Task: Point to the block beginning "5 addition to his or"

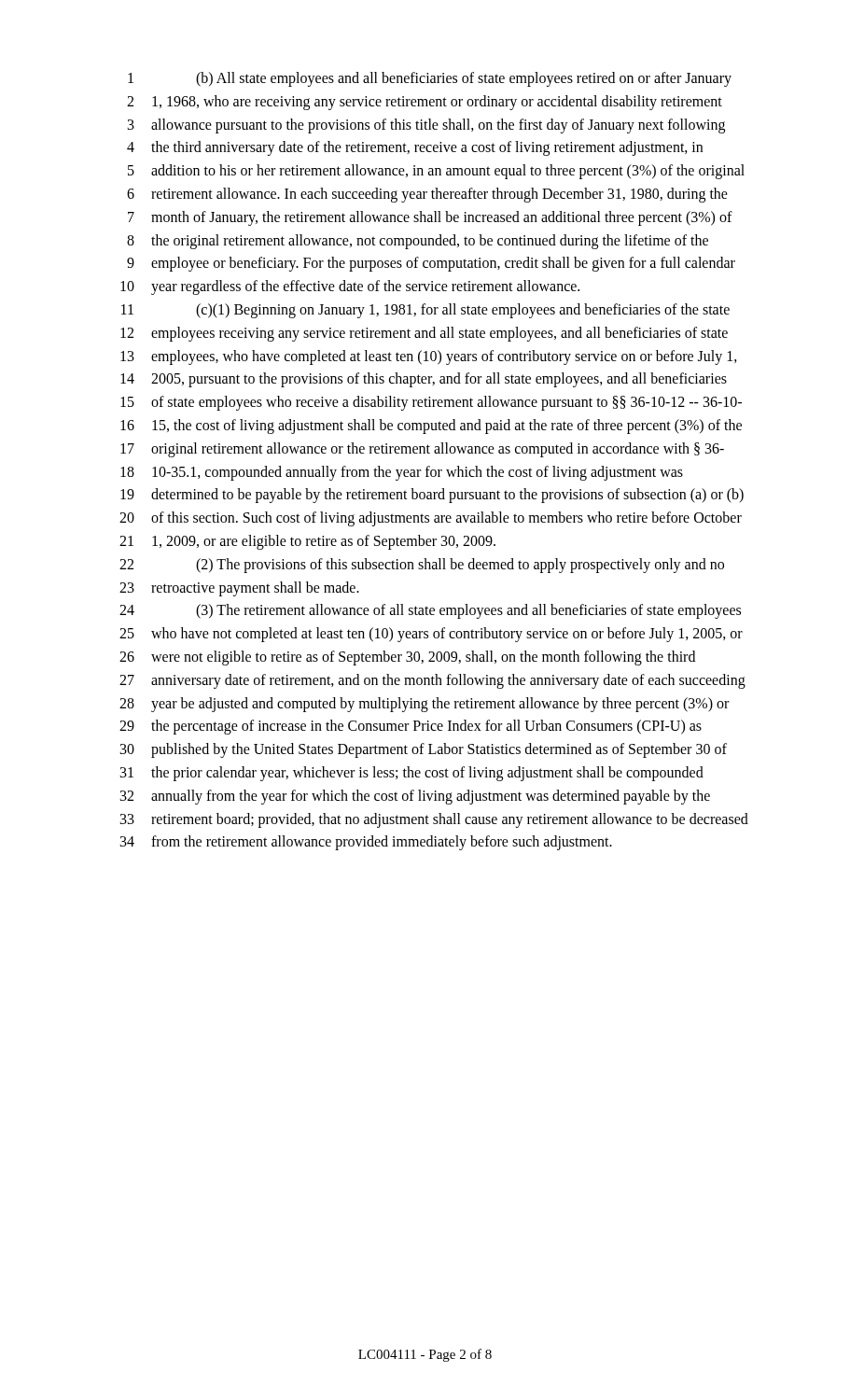Action: tap(425, 171)
